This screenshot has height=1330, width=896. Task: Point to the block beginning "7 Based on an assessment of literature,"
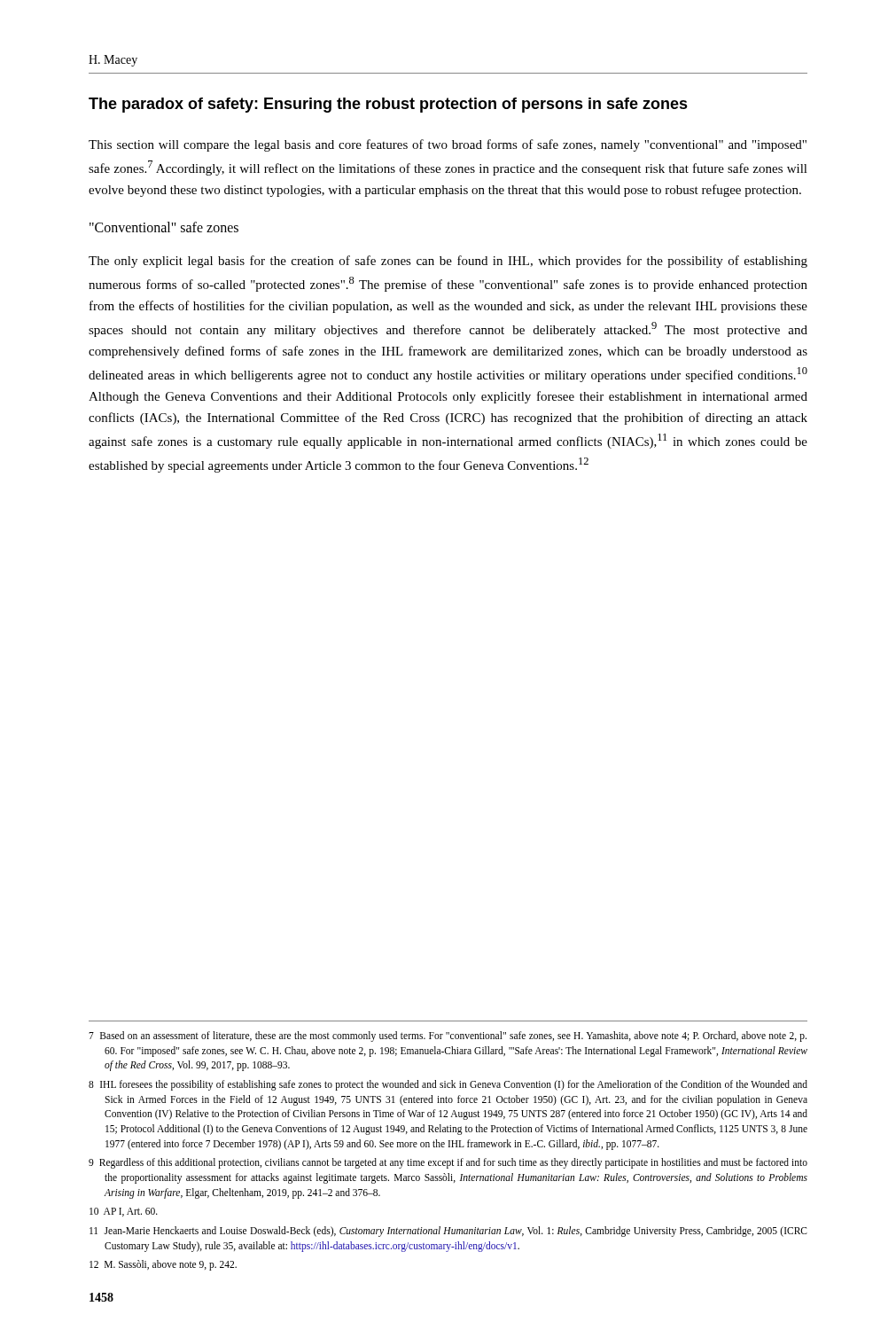pos(448,1050)
